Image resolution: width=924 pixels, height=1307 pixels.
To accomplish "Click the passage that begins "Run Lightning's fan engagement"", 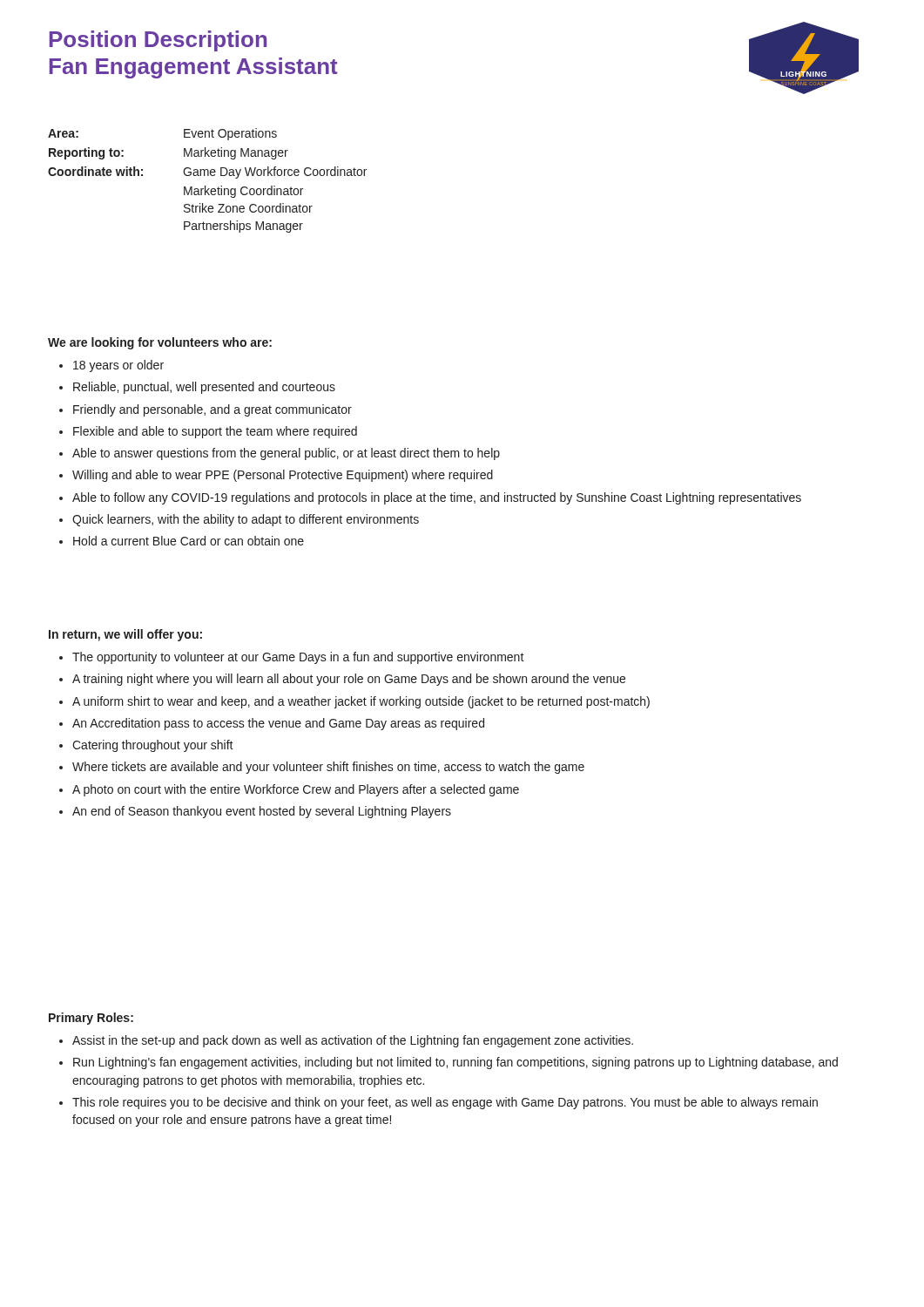I will tap(455, 1071).
